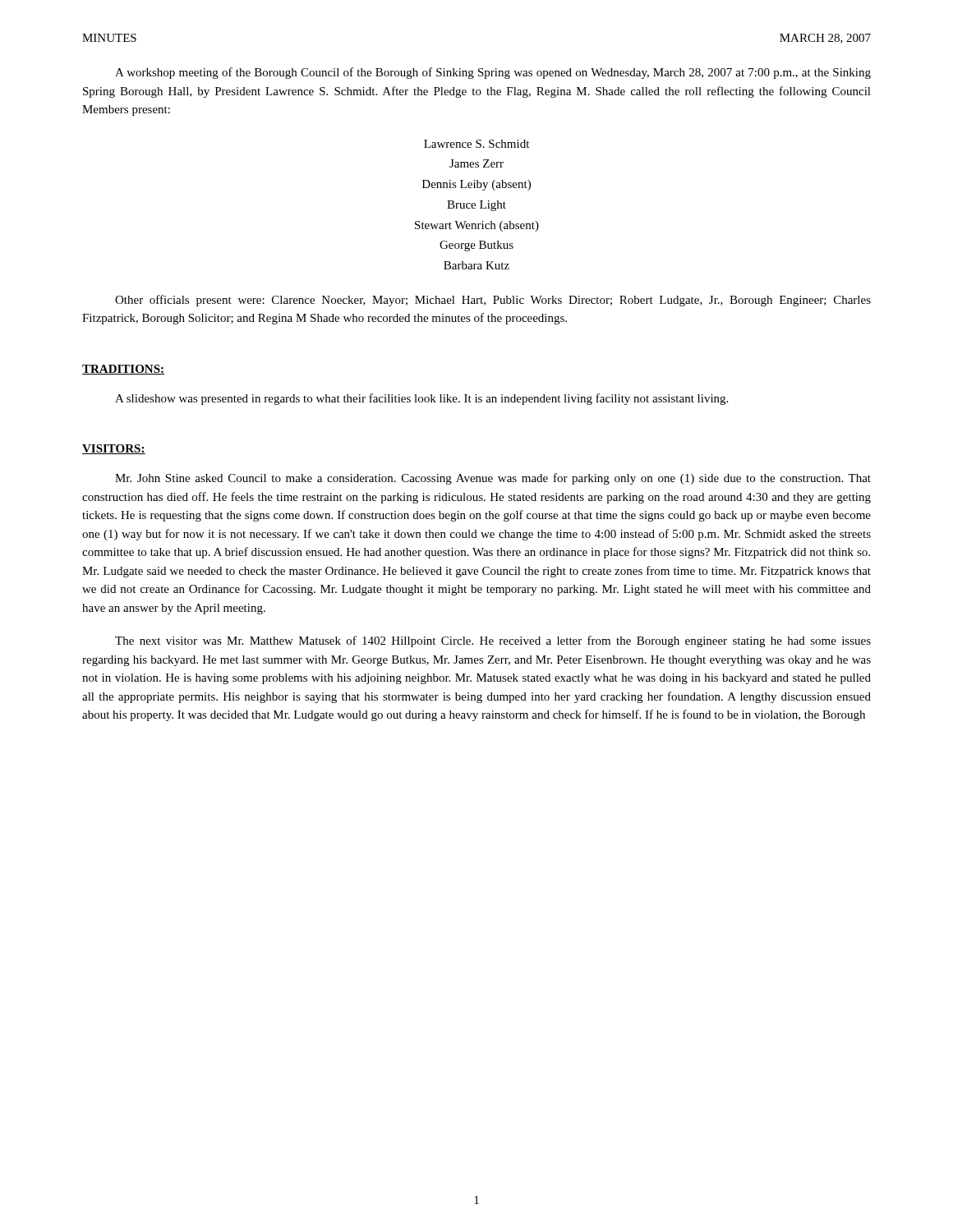Navigate to the element starting "A slideshow was presented in regards to"
Viewport: 953px width, 1232px height.
coord(476,398)
